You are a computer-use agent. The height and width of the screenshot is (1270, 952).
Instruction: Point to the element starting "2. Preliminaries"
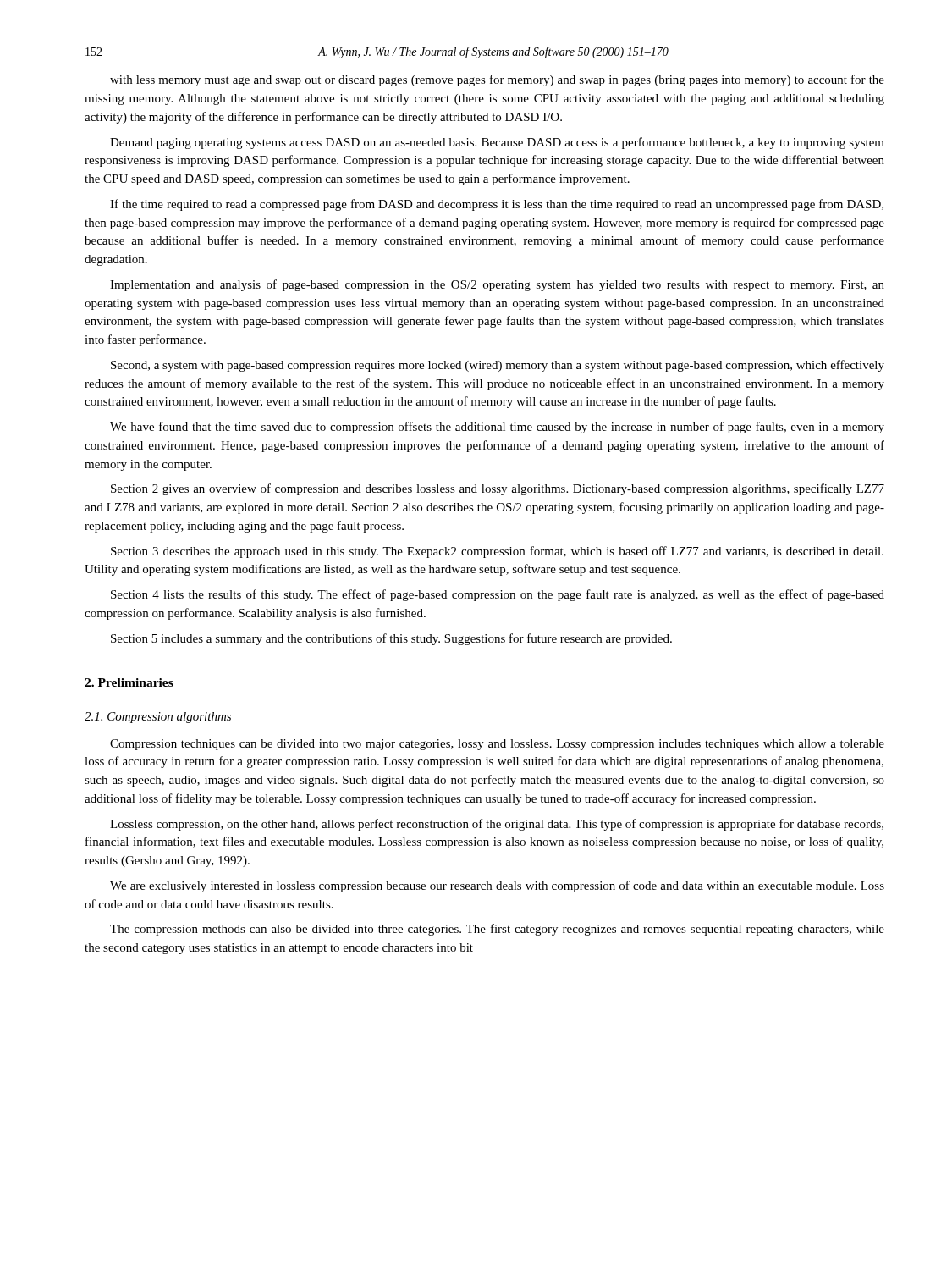(129, 682)
